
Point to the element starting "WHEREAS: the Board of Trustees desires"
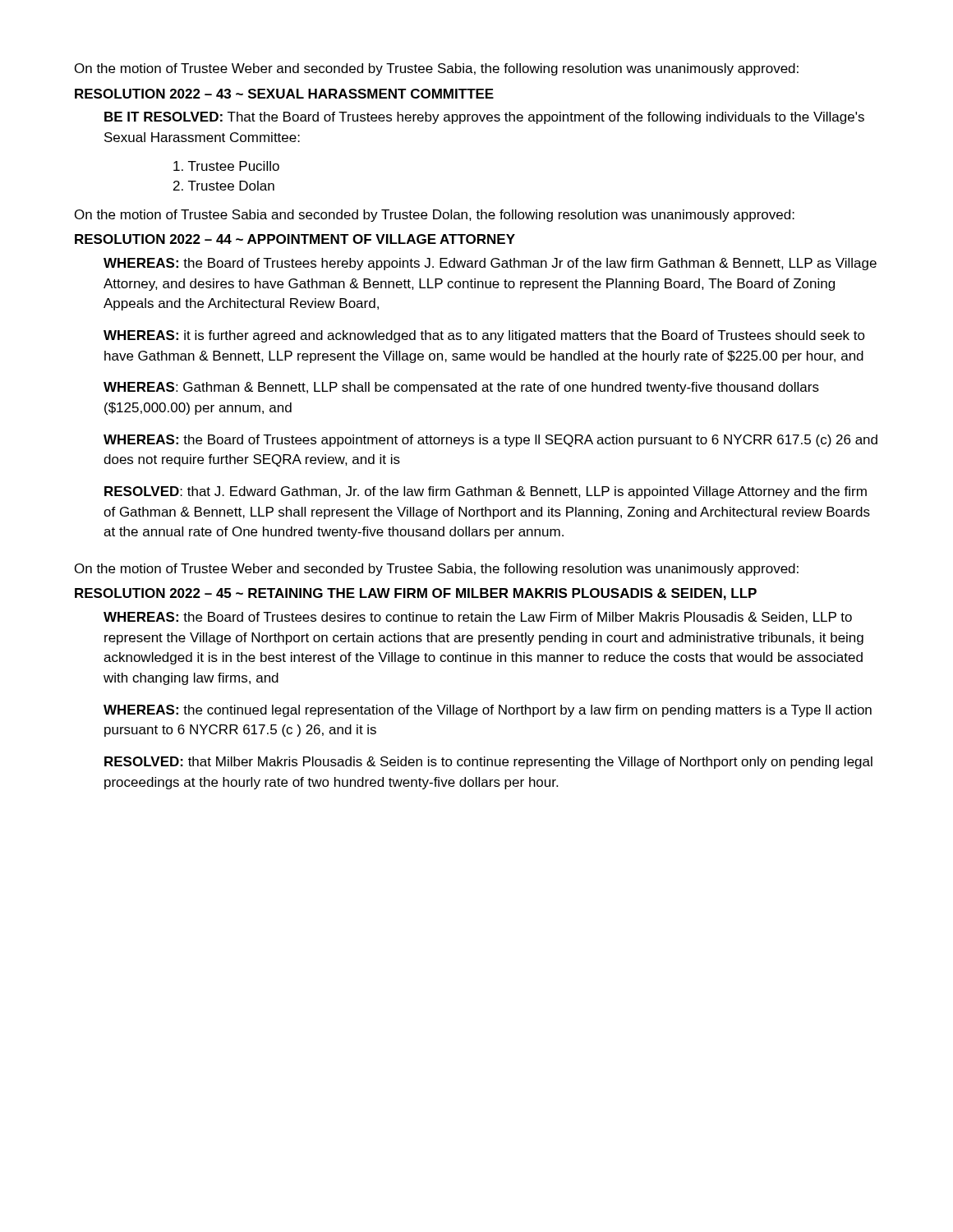coord(491,648)
